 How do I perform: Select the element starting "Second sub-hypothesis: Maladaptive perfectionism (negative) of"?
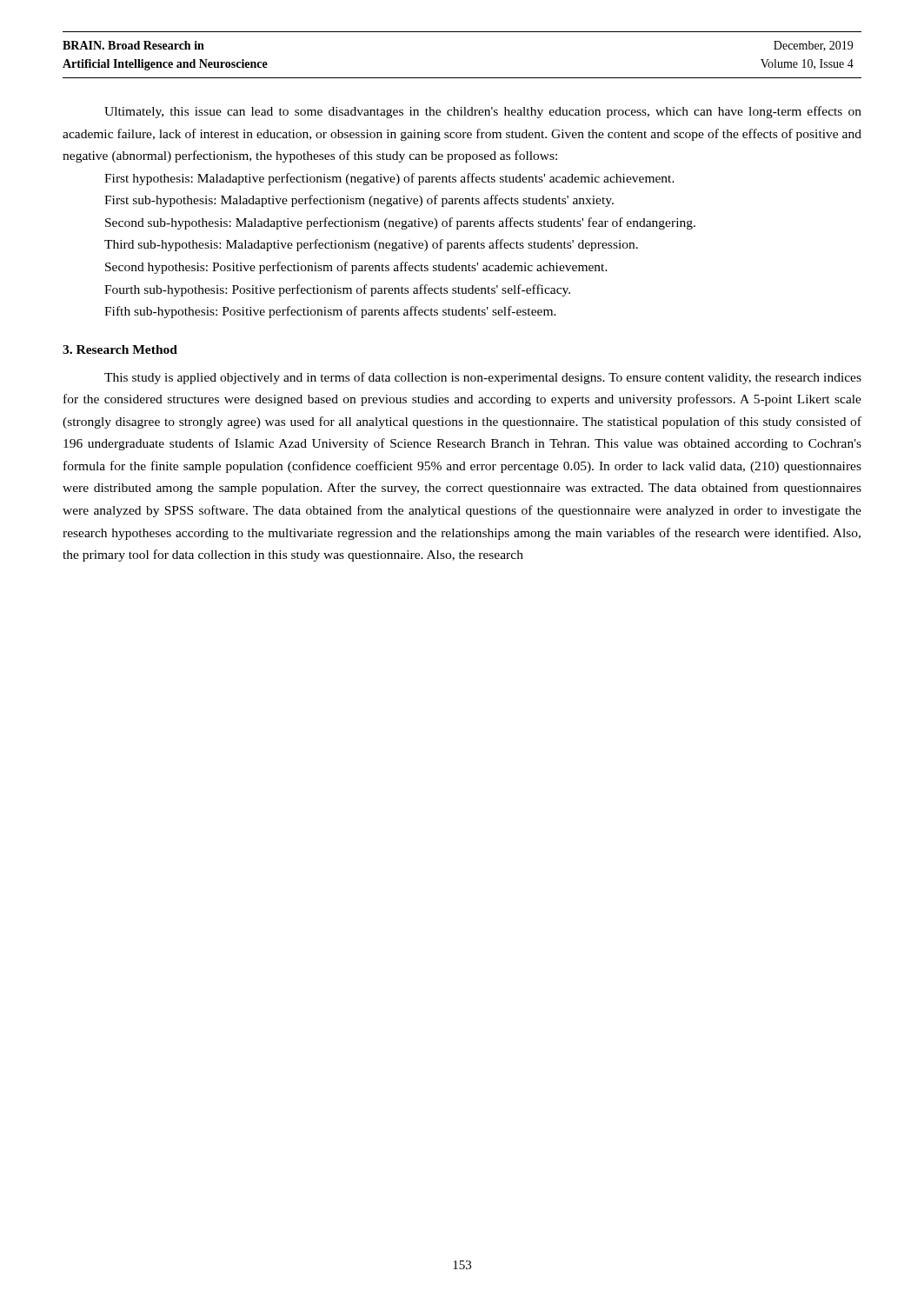[x=462, y=222]
